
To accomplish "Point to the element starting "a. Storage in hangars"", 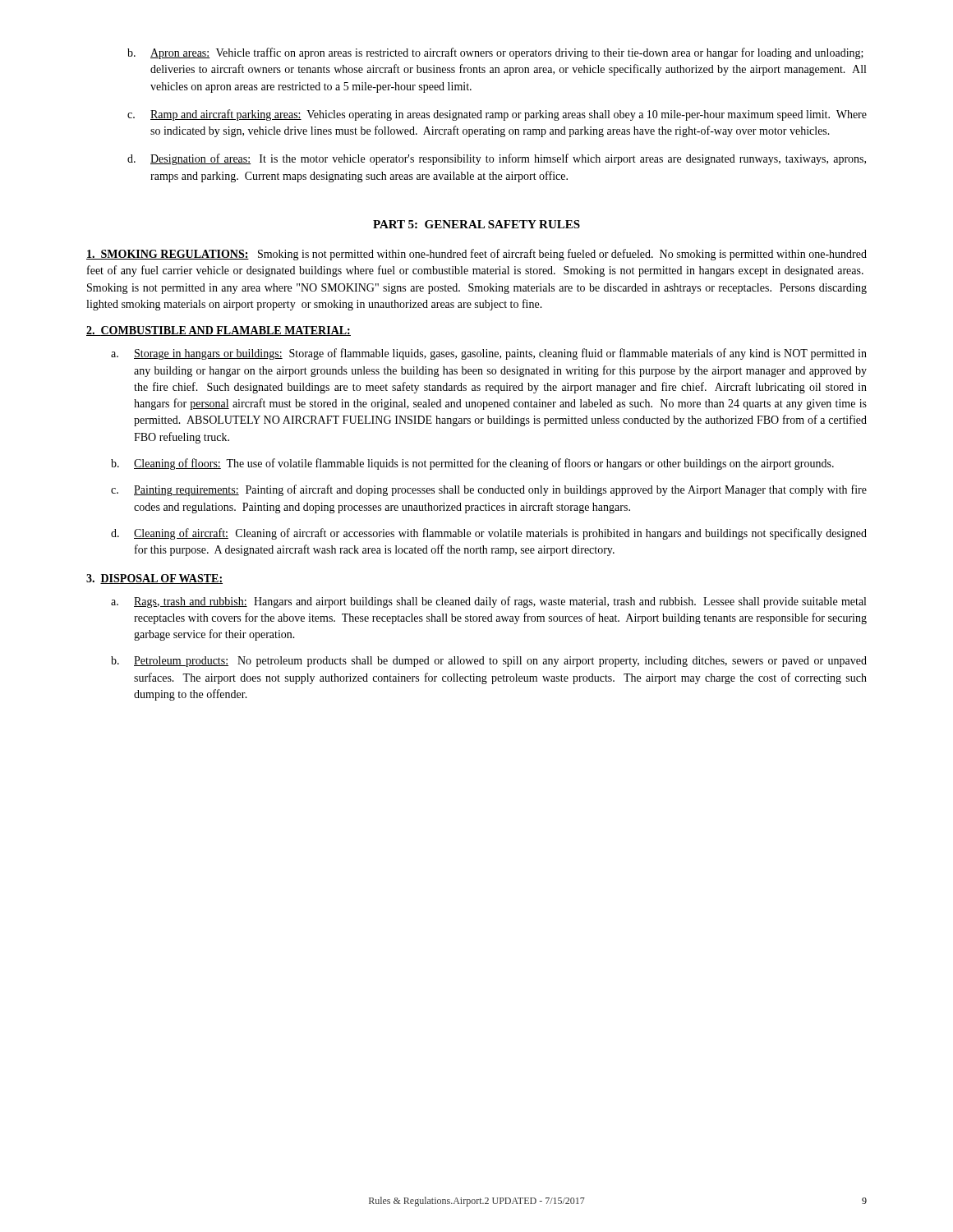I will [489, 396].
